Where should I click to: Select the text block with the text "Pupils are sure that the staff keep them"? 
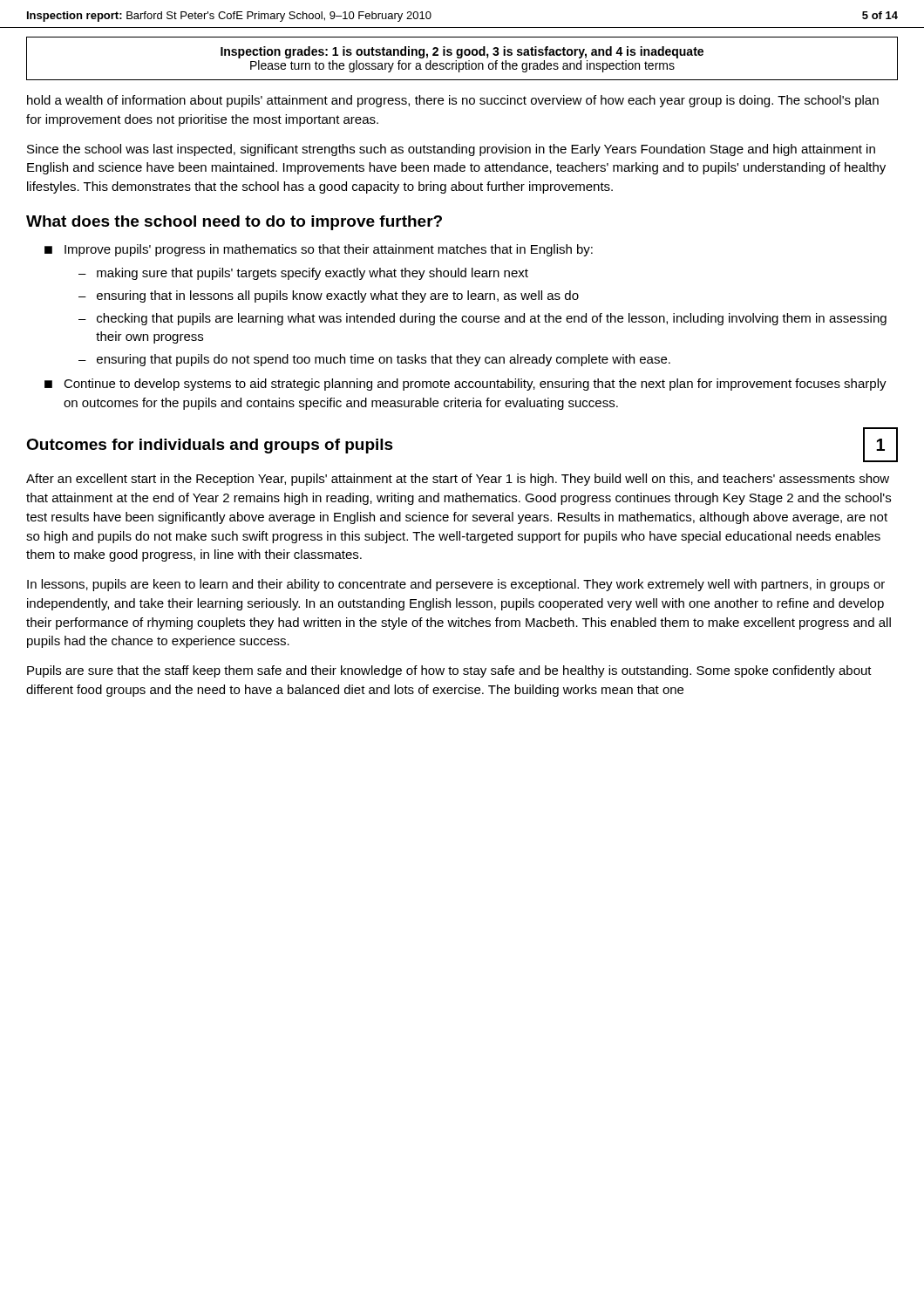[x=449, y=680]
